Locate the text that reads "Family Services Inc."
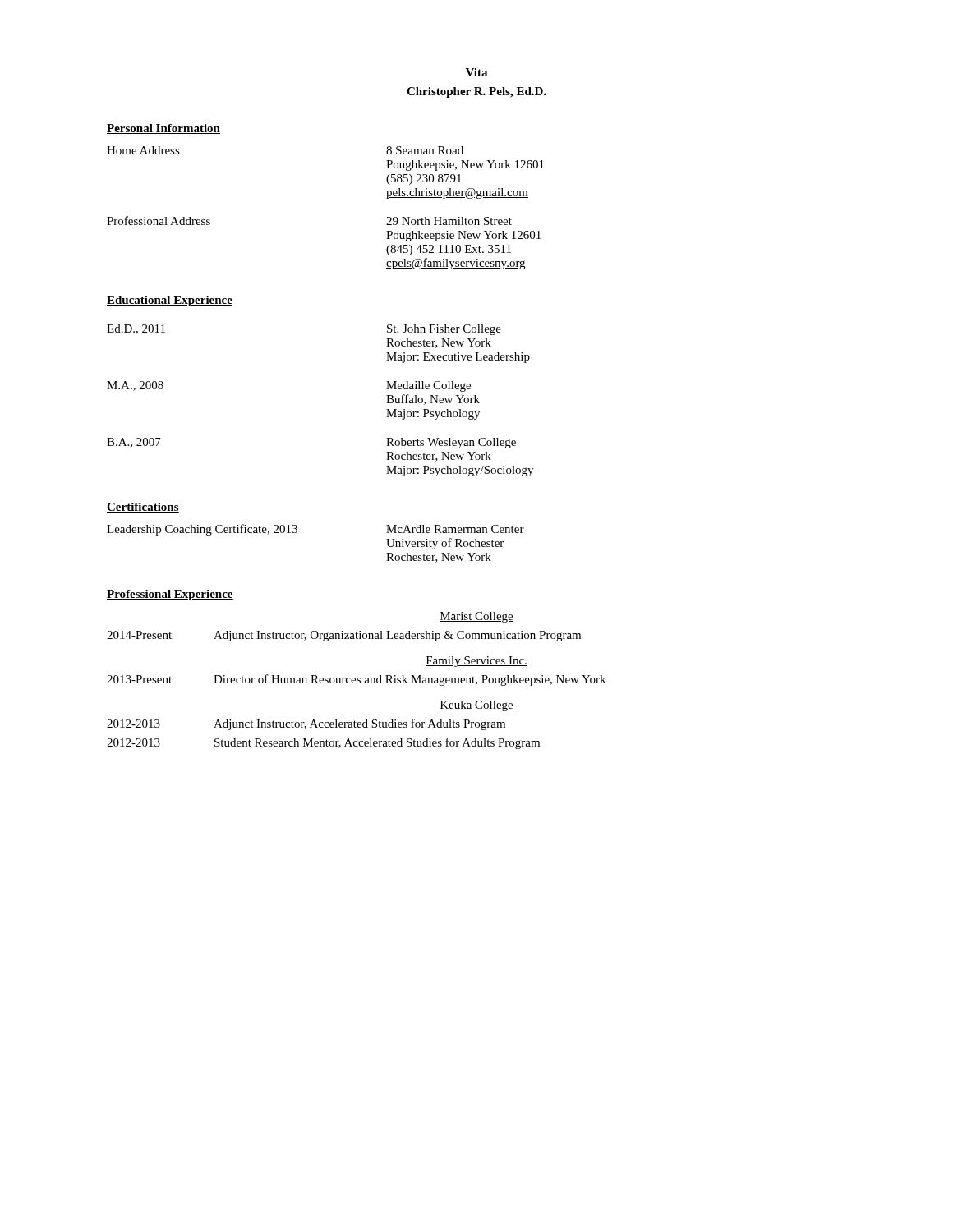The width and height of the screenshot is (953, 1232). tap(476, 660)
